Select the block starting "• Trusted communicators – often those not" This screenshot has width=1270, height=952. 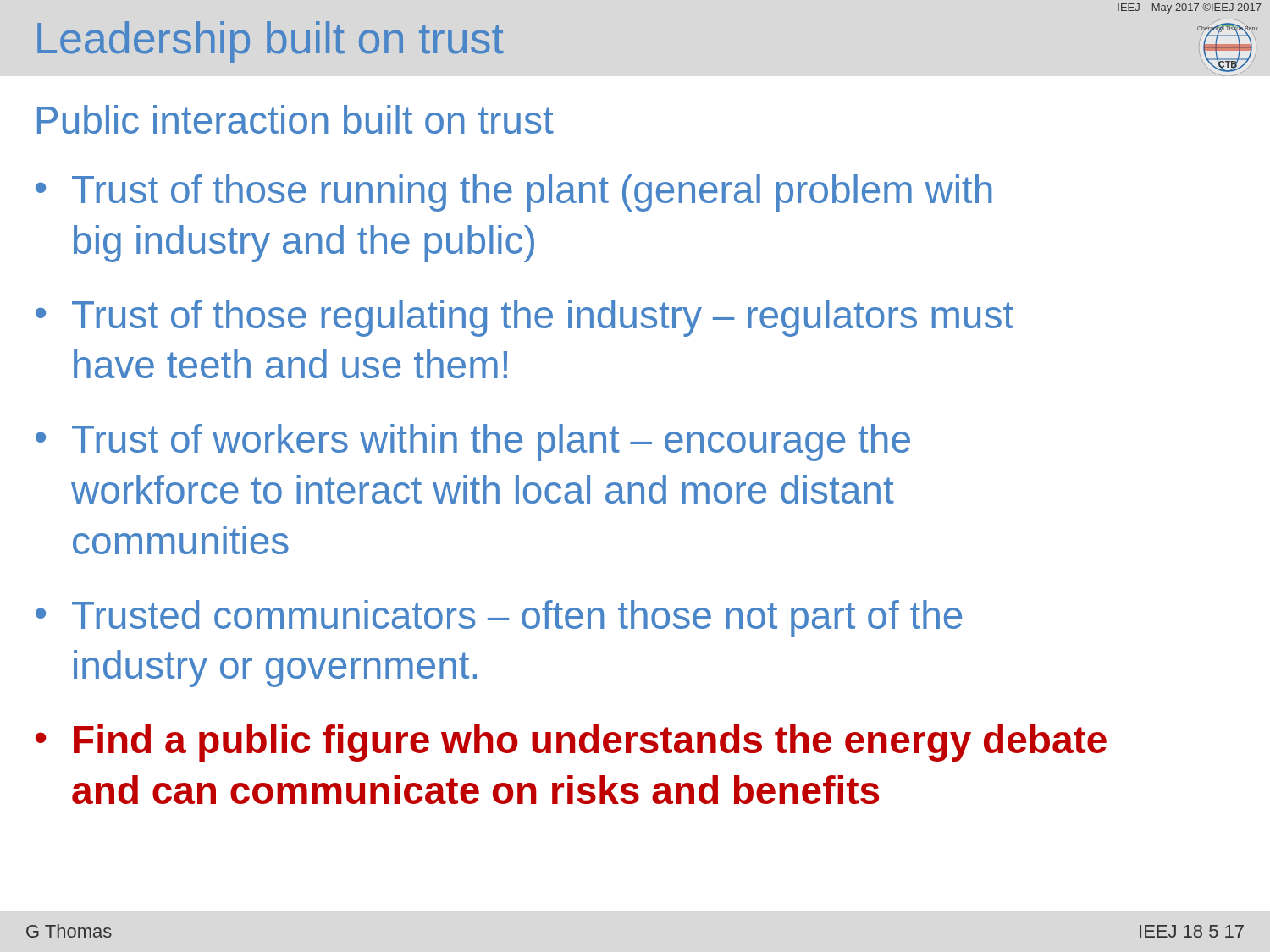pyautogui.click(x=499, y=641)
